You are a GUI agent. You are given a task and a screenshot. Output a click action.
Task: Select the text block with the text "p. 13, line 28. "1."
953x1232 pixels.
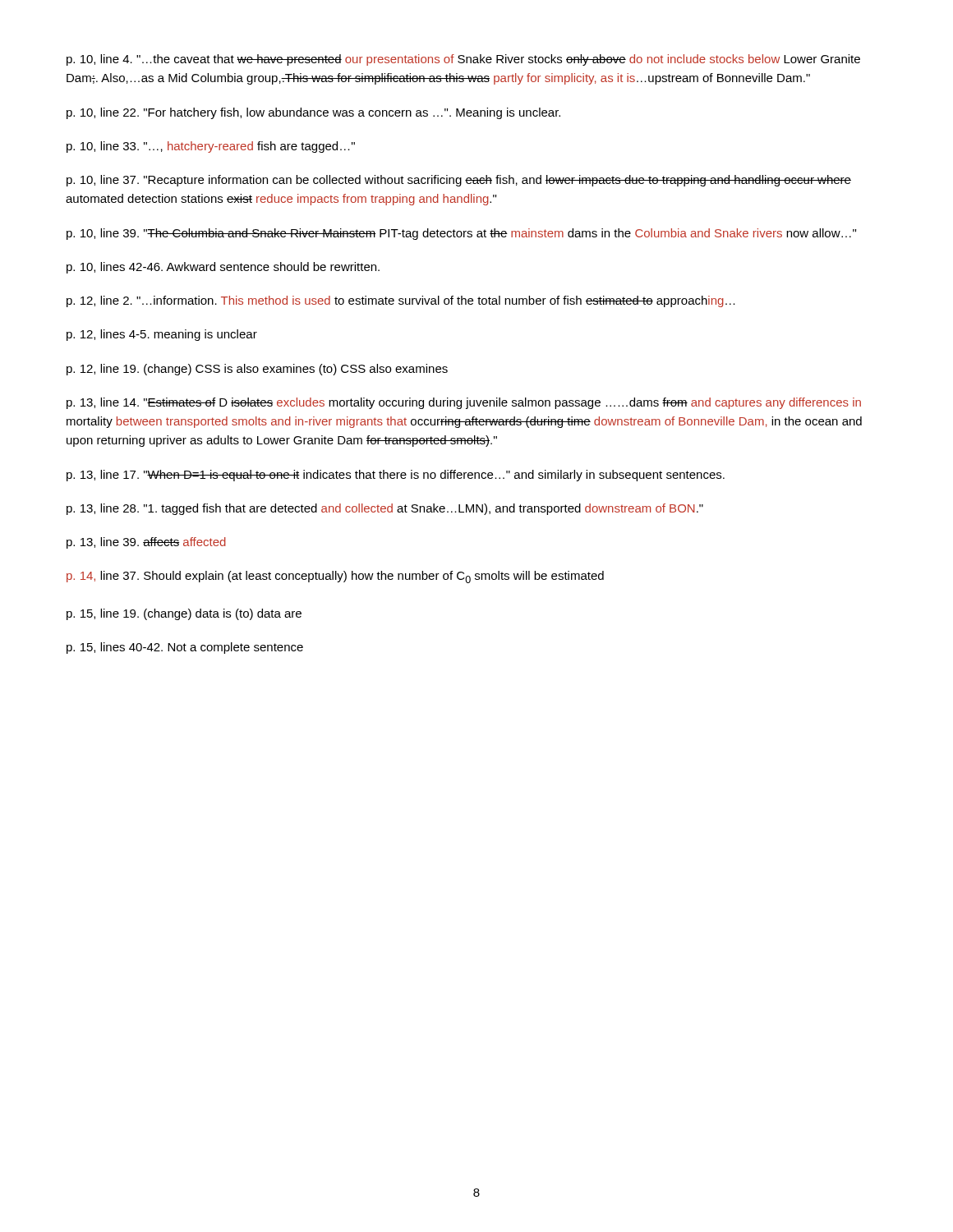coord(385,508)
